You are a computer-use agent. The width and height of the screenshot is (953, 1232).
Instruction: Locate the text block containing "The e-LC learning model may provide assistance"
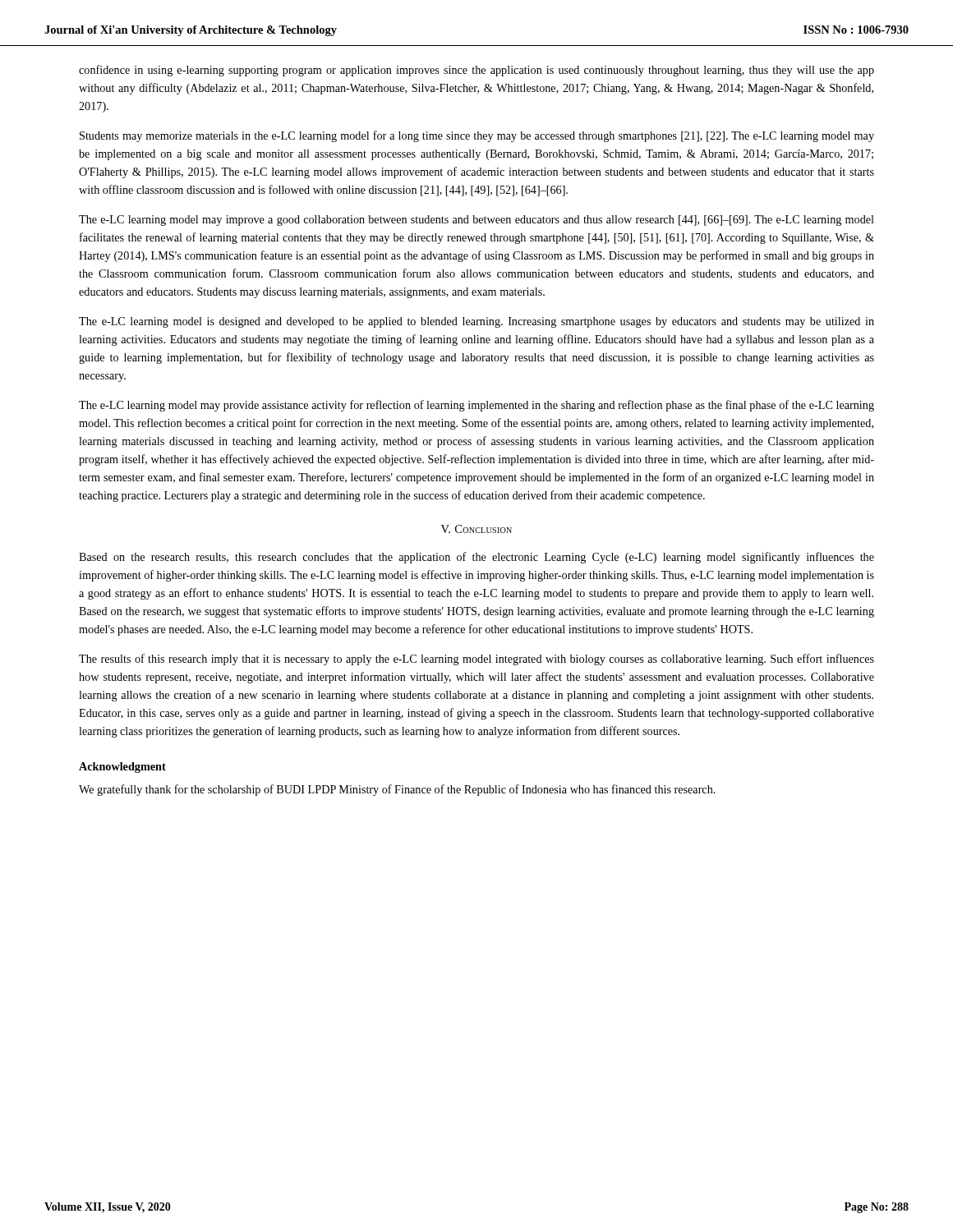coord(476,450)
